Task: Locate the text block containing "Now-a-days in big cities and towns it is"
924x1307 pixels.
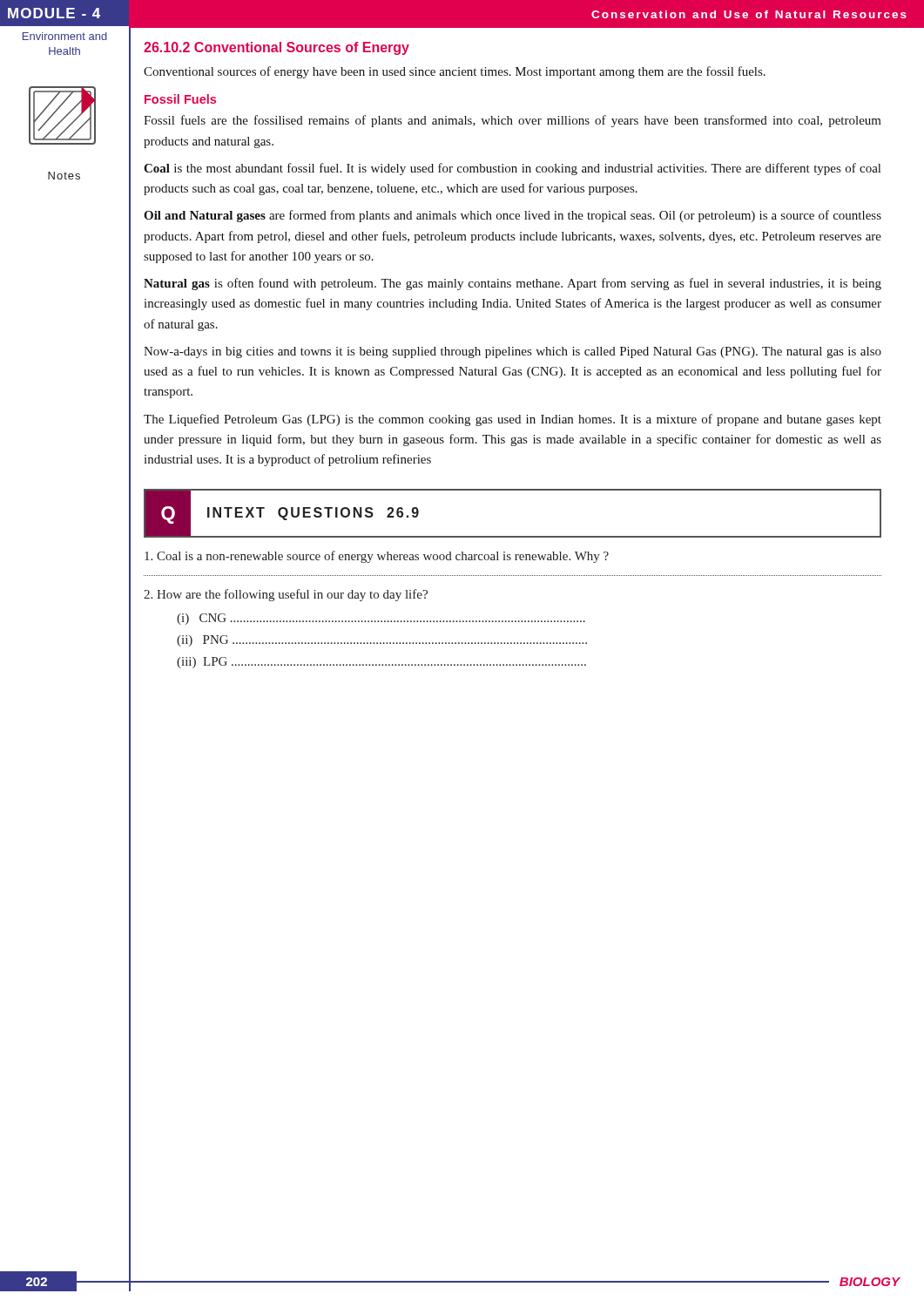Action: 512,371
